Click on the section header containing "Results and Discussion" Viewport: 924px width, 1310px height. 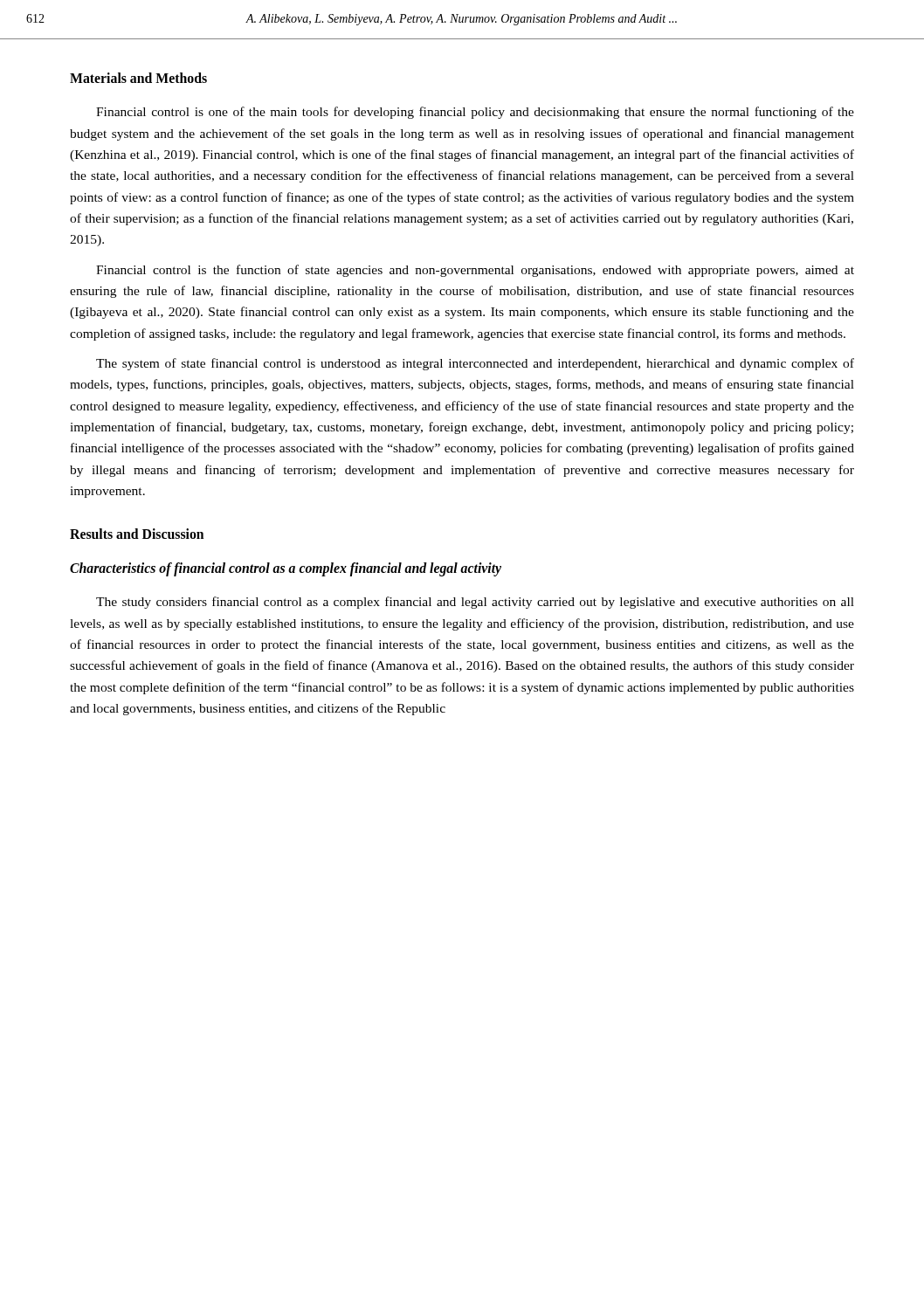coord(137,534)
